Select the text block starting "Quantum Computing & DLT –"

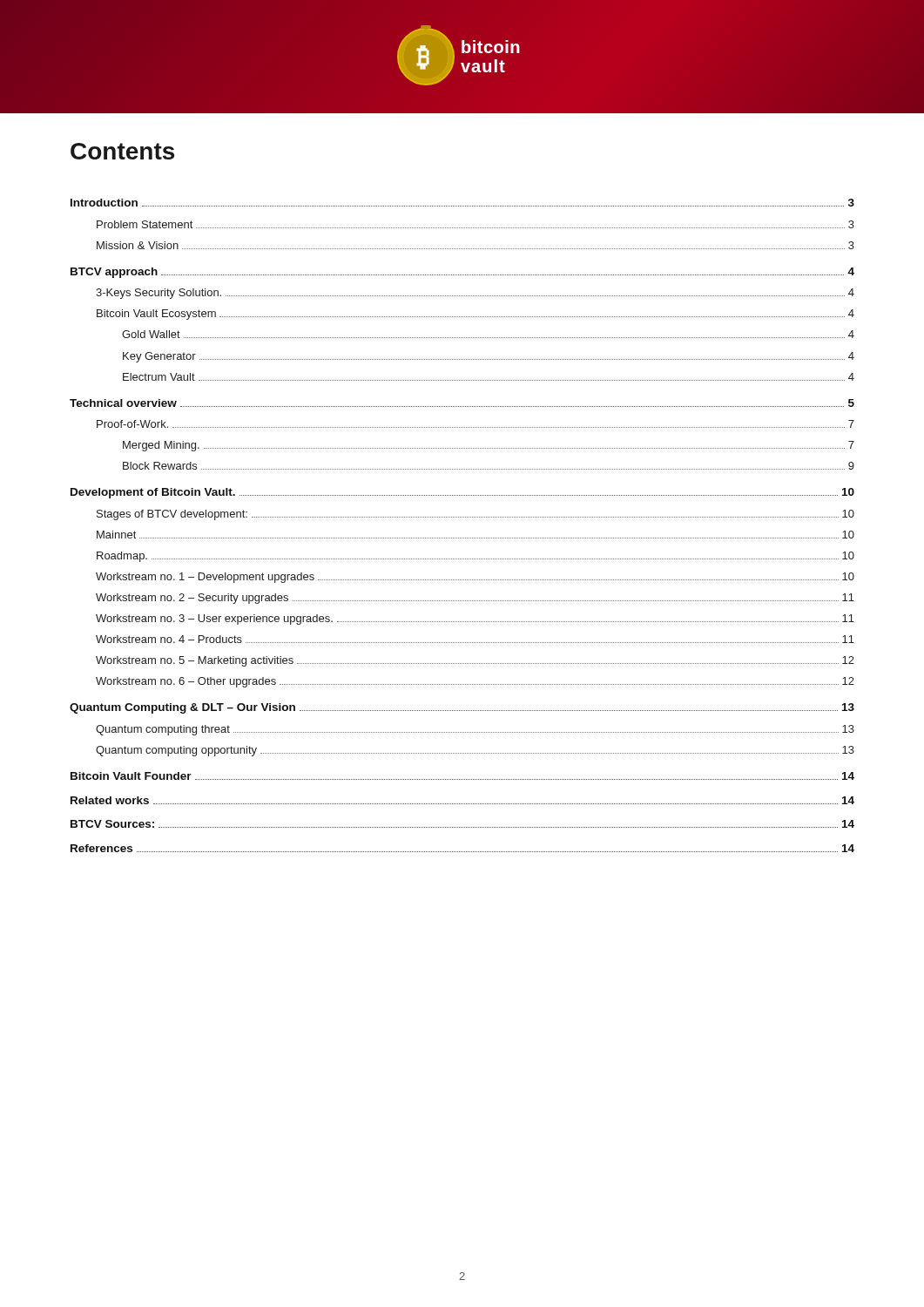(x=462, y=708)
